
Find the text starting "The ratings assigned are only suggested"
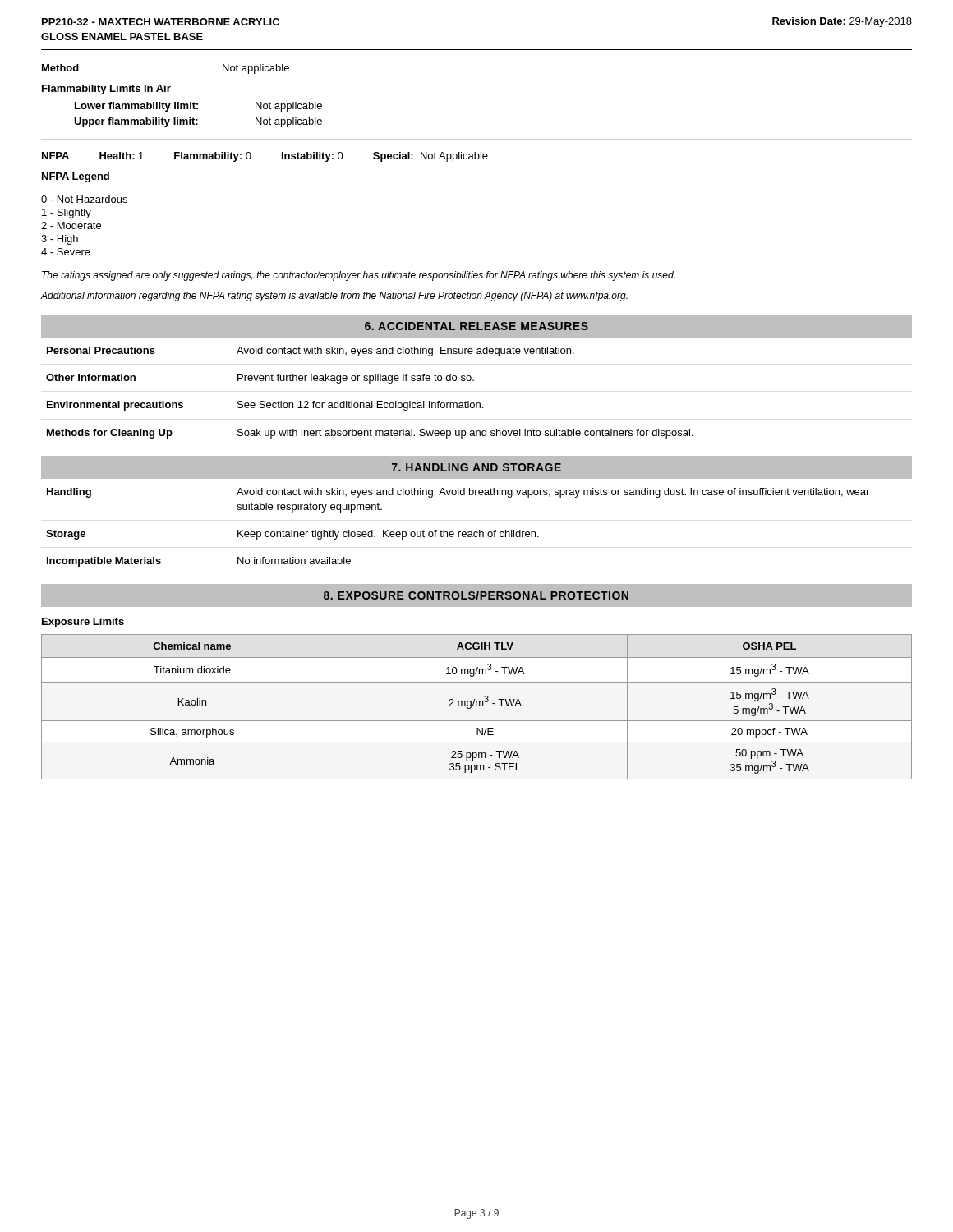tap(359, 275)
